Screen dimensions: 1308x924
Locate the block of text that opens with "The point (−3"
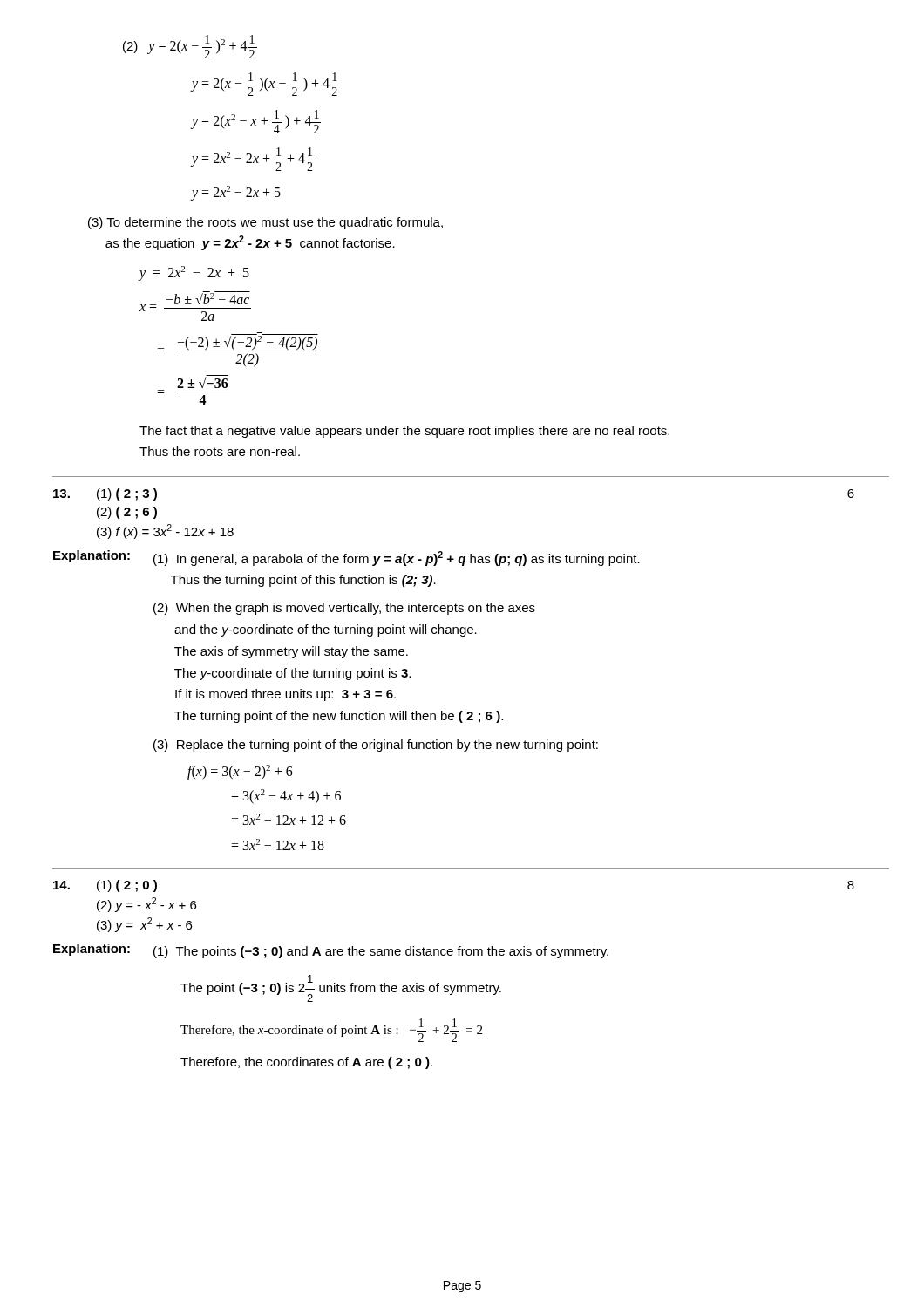pos(341,989)
